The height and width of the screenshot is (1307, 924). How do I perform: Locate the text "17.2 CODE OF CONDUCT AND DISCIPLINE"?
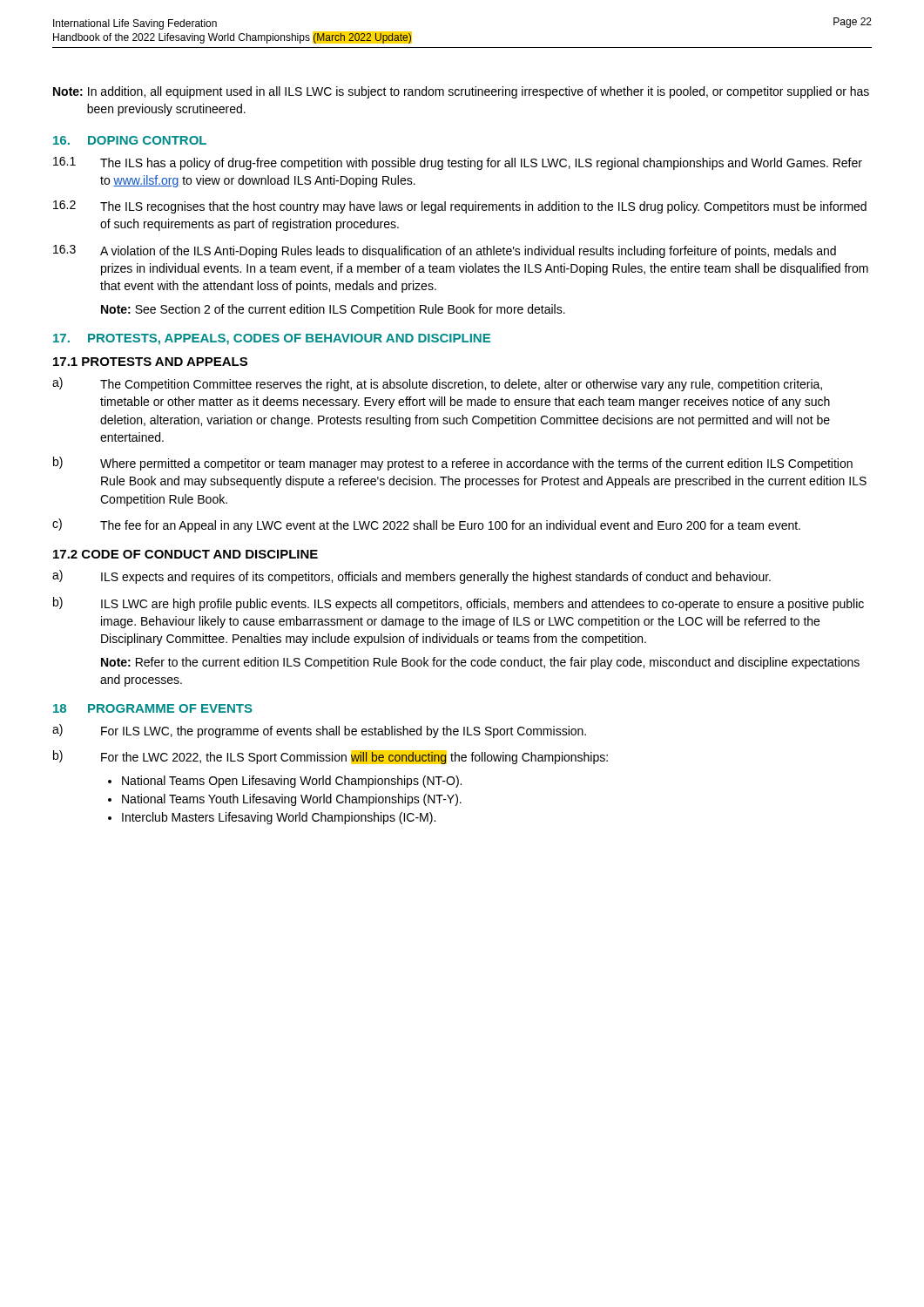[x=185, y=554]
